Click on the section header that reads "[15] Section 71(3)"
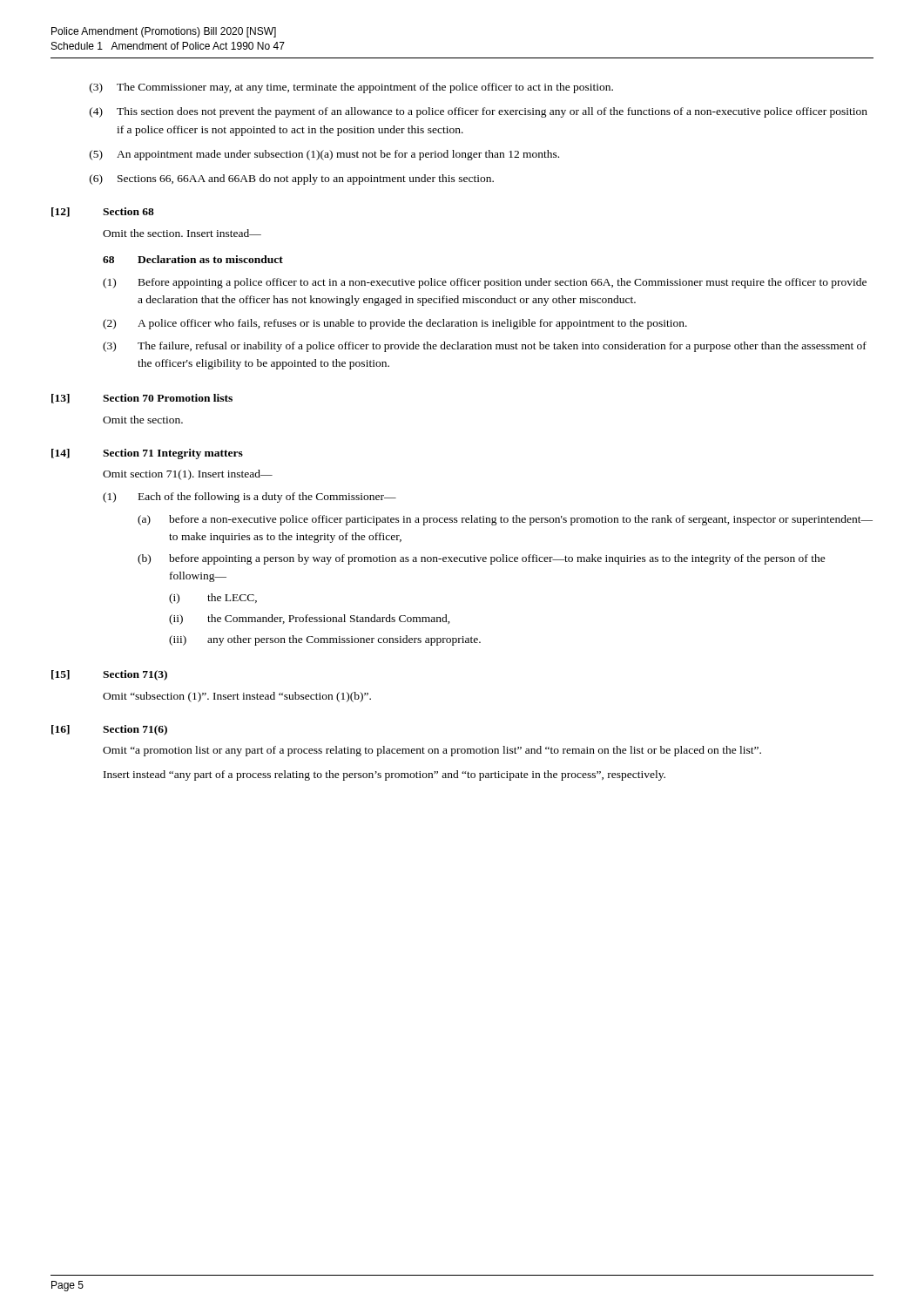924x1307 pixels. pyautogui.click(x=109, y=675)
